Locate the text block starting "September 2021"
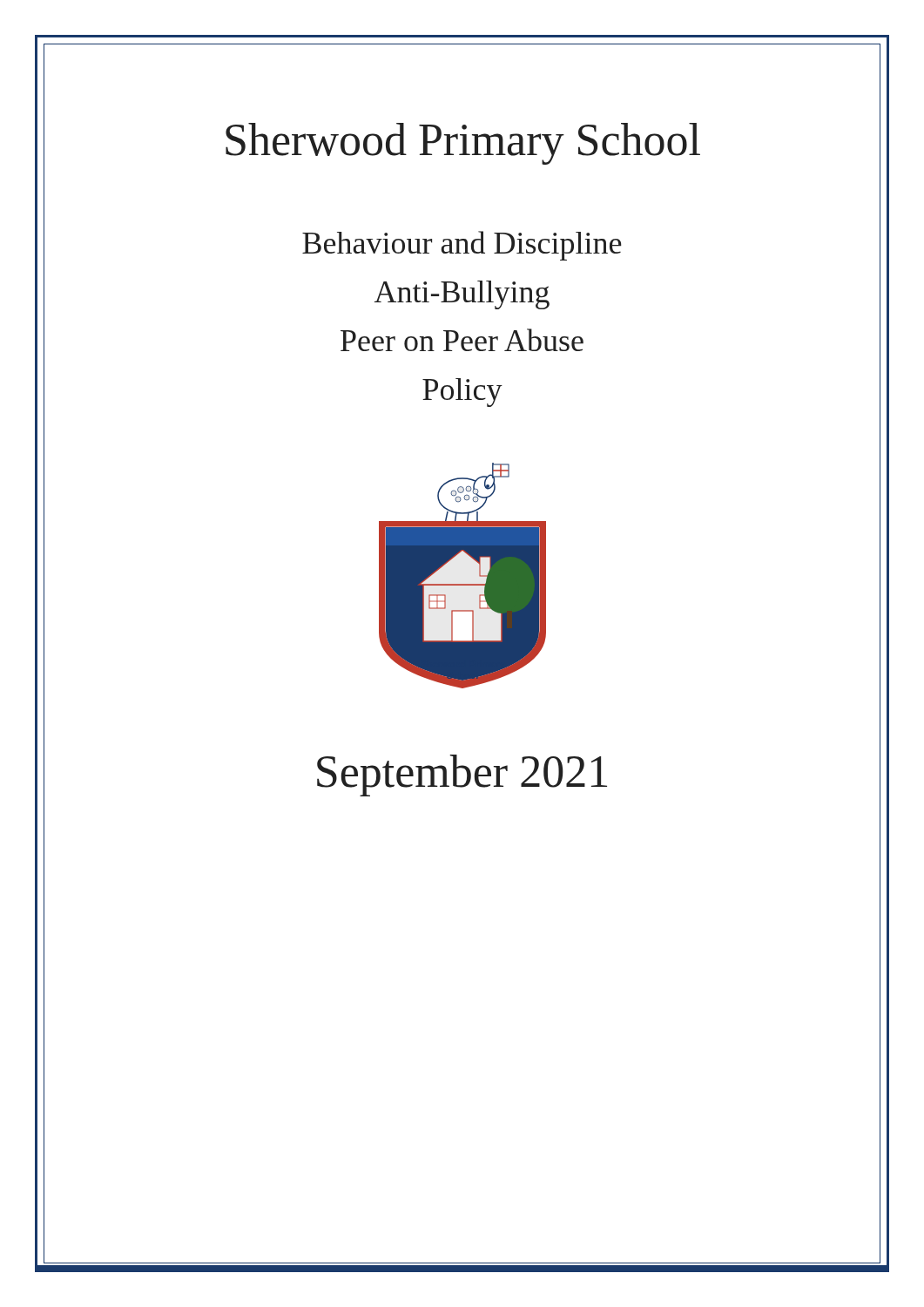Viewport: 924px width, 1307px height. tap(462, 771)
